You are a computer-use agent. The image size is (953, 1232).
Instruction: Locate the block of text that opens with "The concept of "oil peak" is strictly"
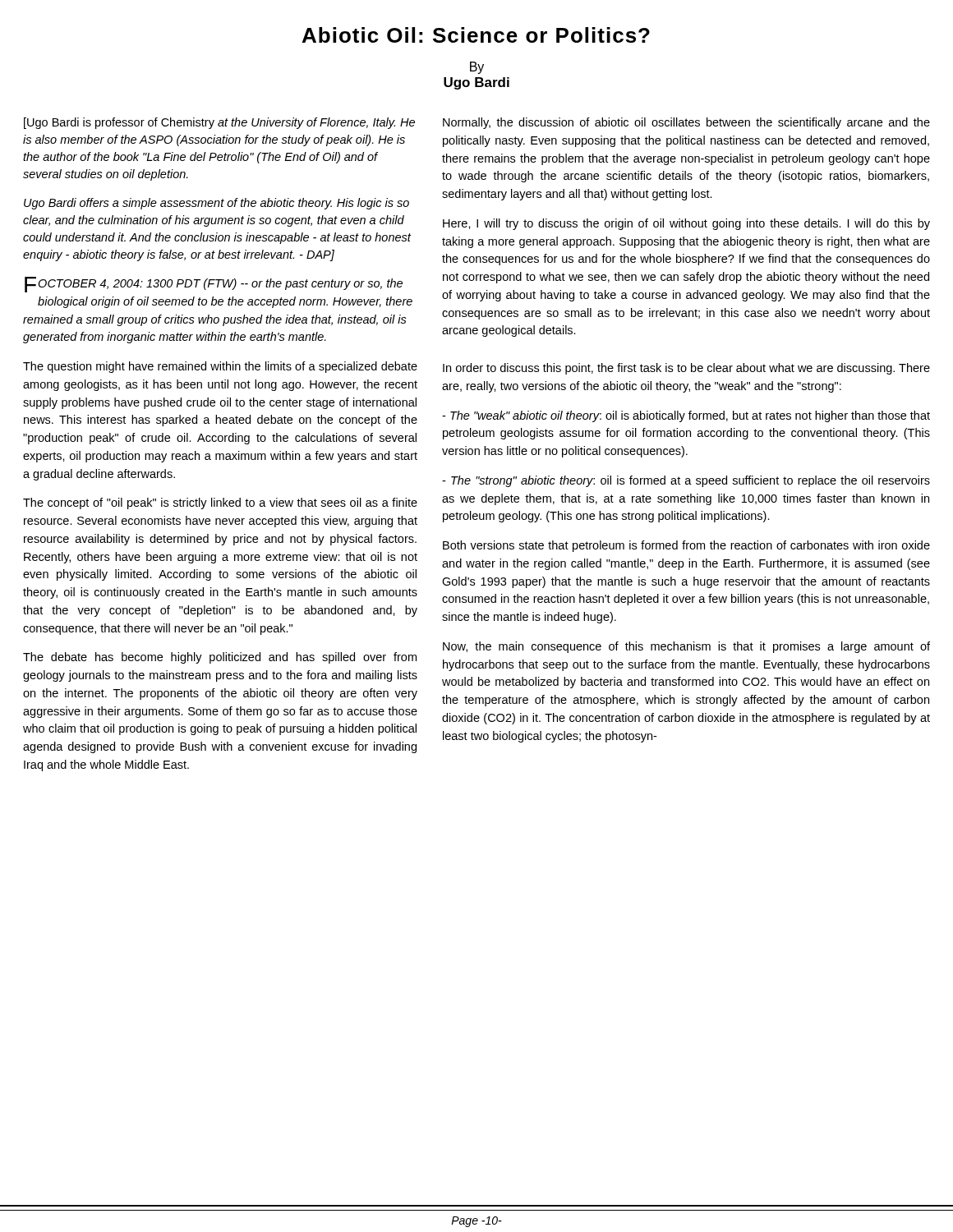click(220, 565)
